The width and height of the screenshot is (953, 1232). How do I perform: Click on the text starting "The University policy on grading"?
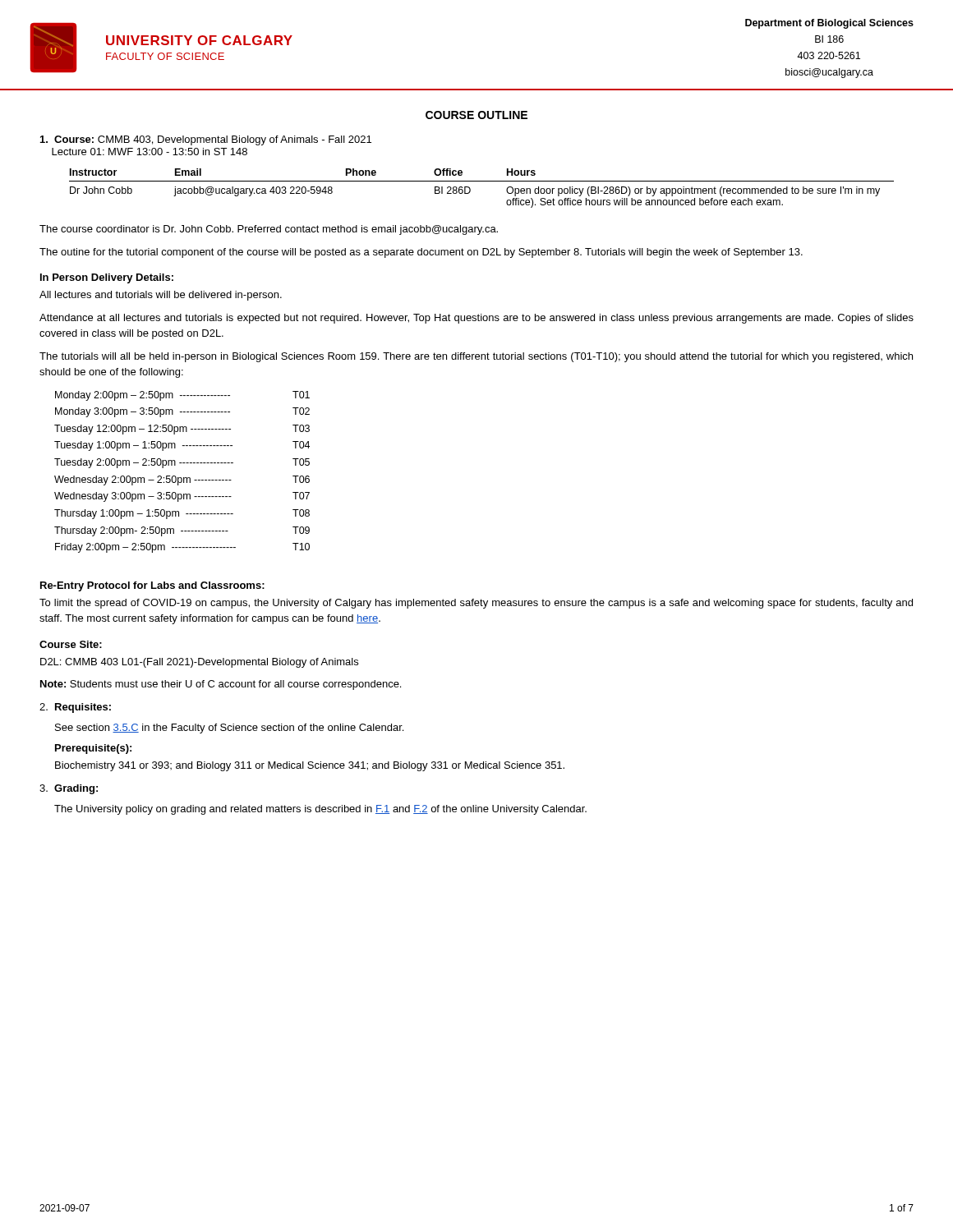[321, 808]
